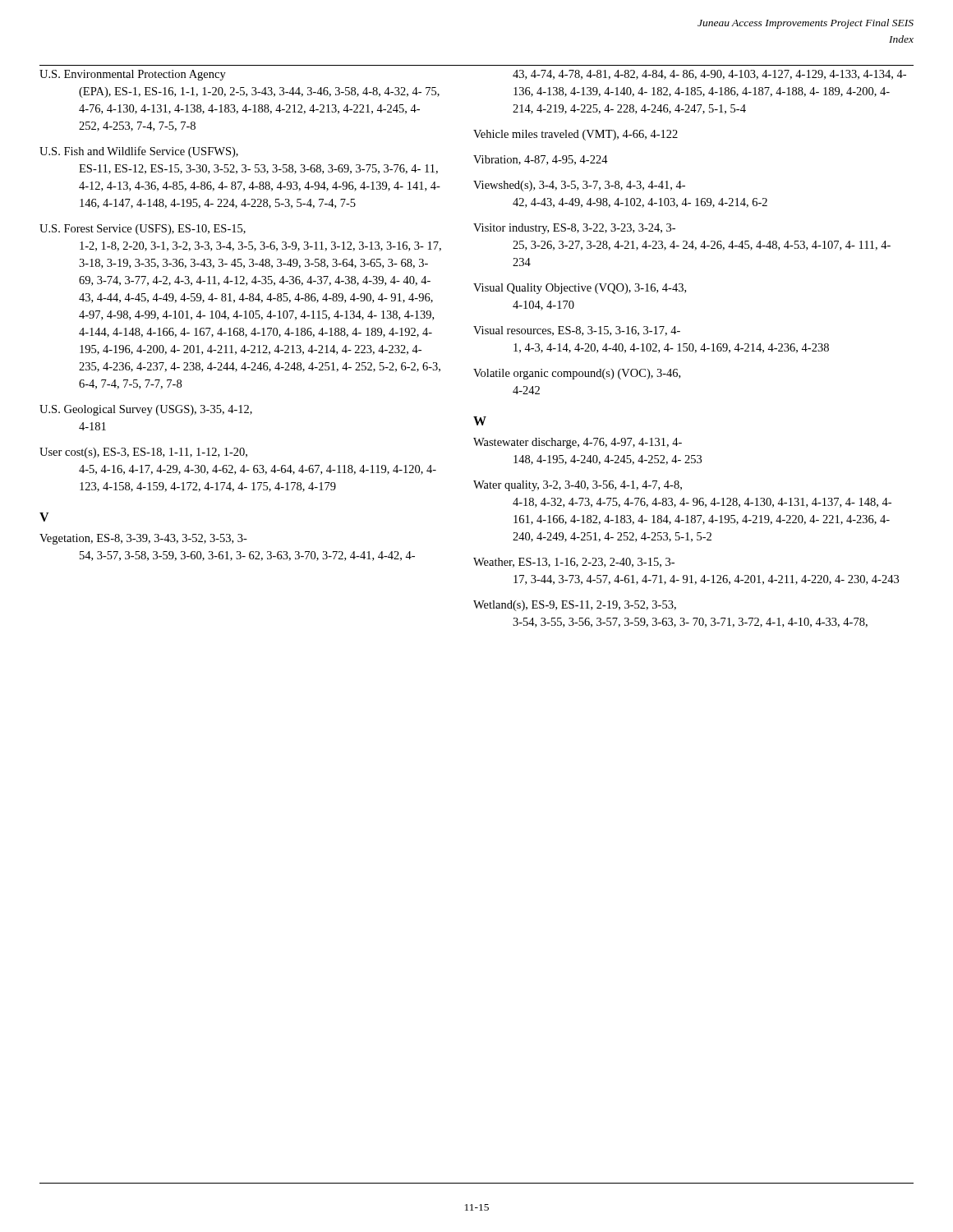The height and width of the screenshot is (1232, 953).
Task: Find the block on this page that starts "Viewshed(s), 3-4, 3-5, 3-7, 3-8, 4-3,"
Action: (x=691, y=194)
